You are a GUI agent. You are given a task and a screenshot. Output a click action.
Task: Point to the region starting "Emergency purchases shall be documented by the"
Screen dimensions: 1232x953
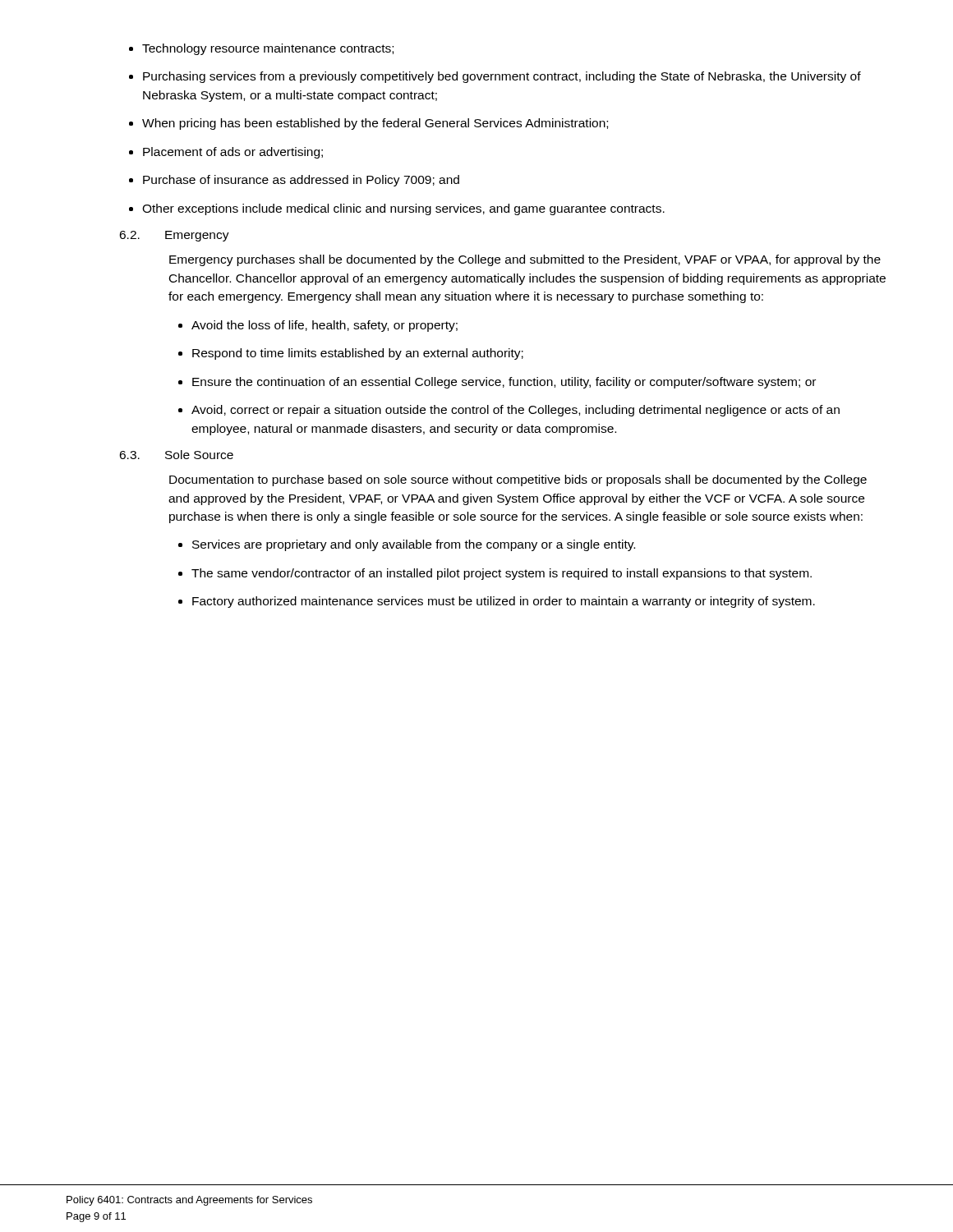tap(528, 278)
